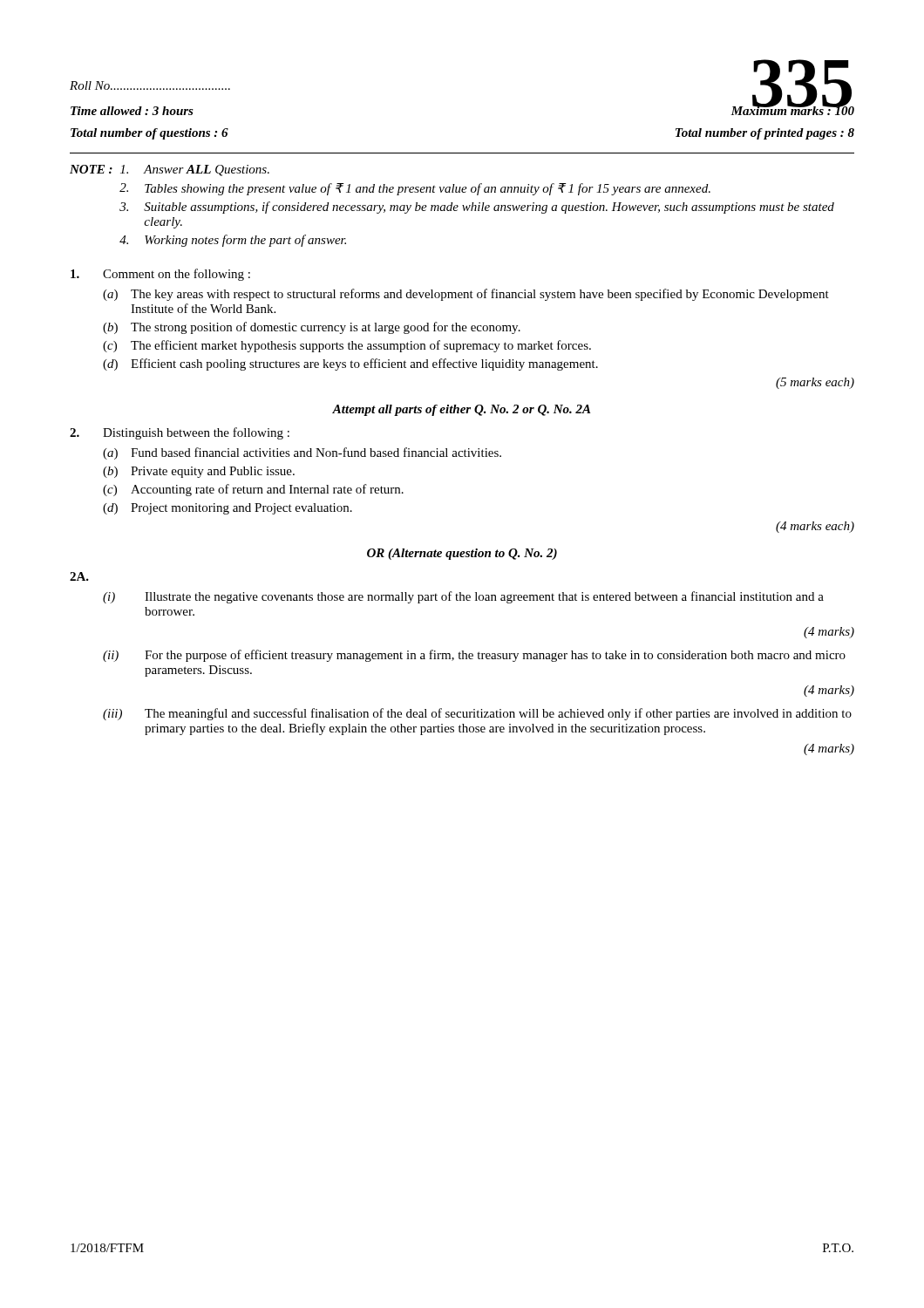Screen dimensions: 1308x924
Task: Select the block starting "(ii) For the purpose of efficient treasury"
Action: point(479,663)
